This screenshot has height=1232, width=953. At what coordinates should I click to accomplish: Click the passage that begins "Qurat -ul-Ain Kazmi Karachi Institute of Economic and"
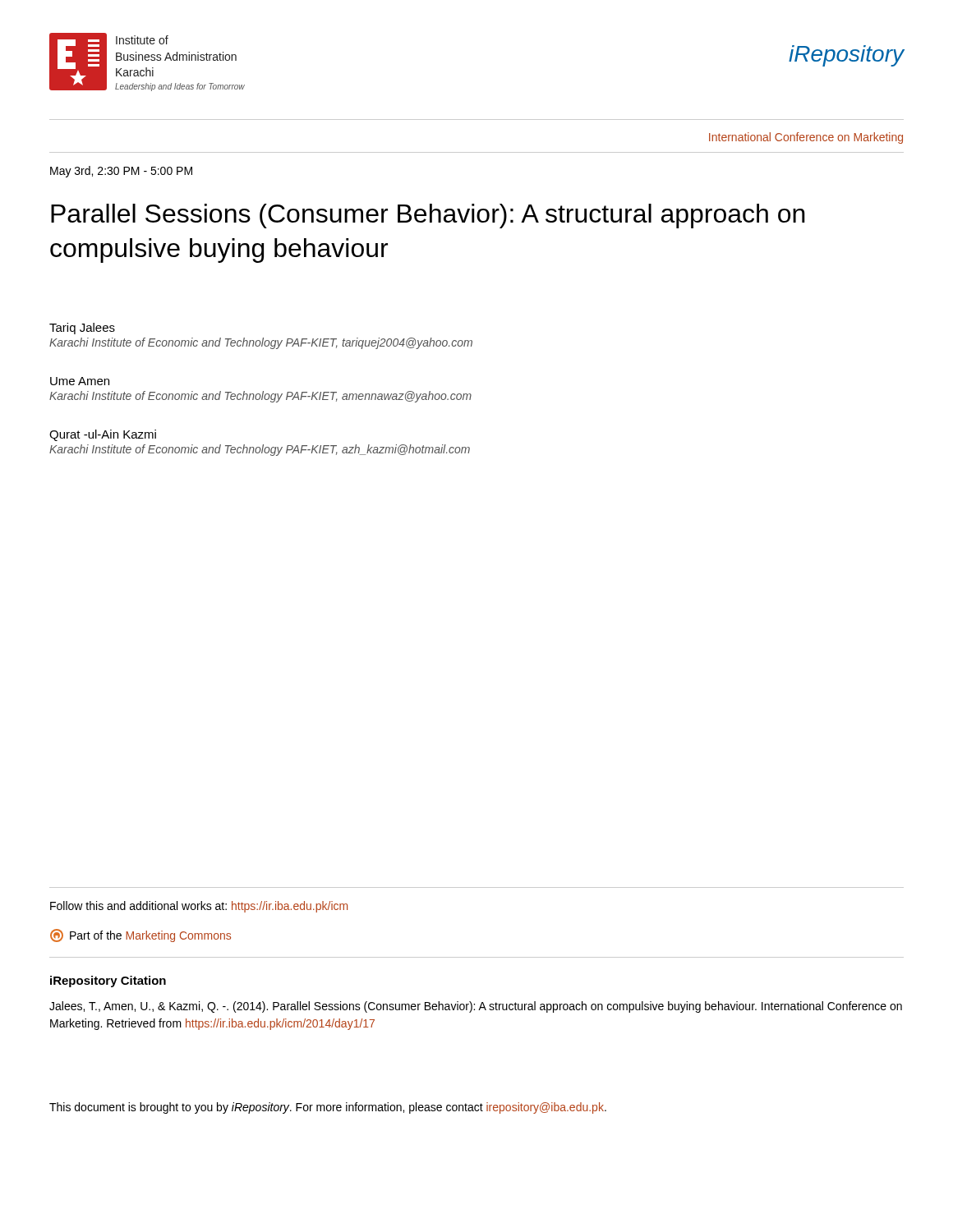click(476, 441)
